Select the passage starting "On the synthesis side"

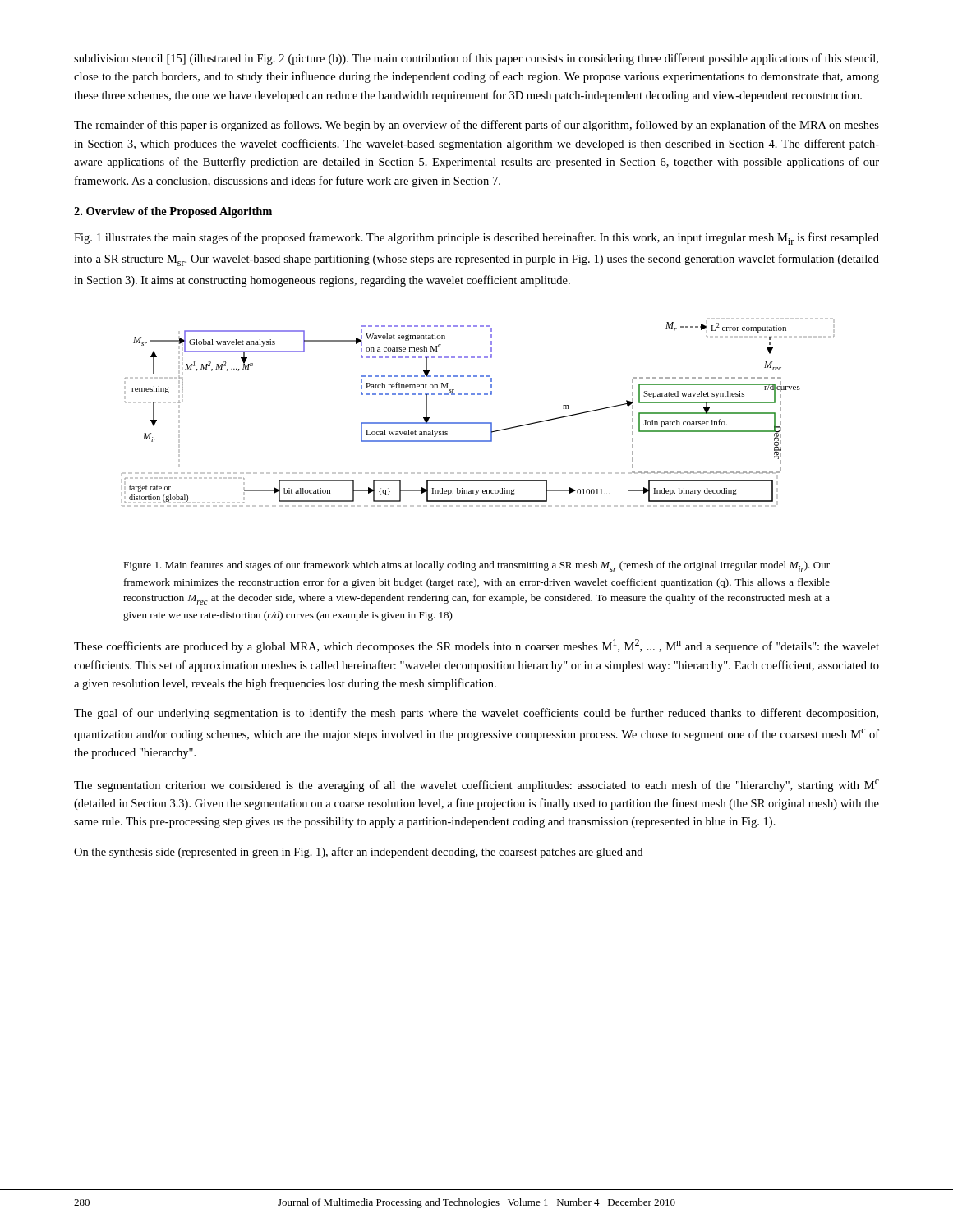358,852
